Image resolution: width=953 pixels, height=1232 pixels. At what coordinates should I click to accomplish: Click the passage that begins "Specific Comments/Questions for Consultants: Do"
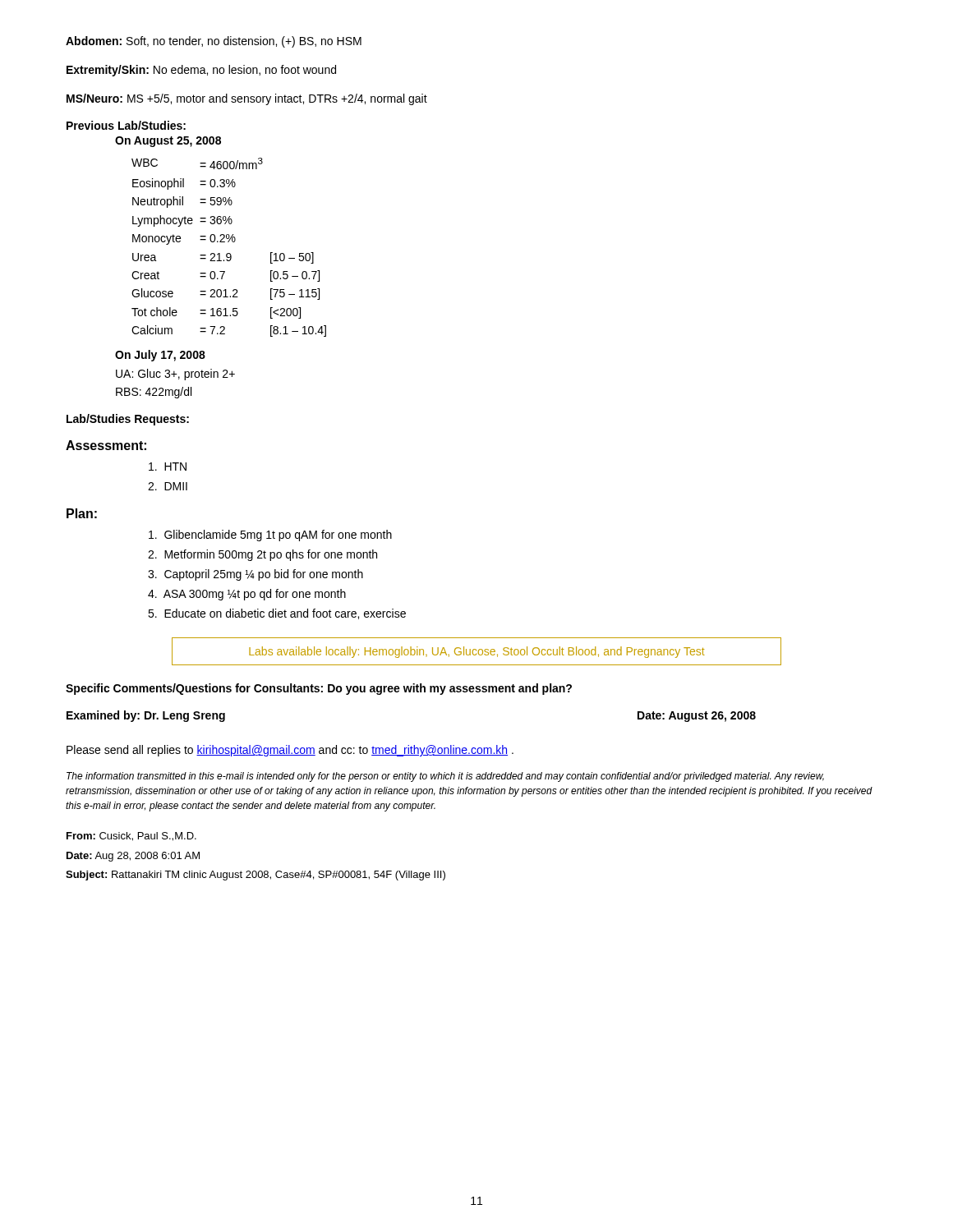click(x=319, y=689)
